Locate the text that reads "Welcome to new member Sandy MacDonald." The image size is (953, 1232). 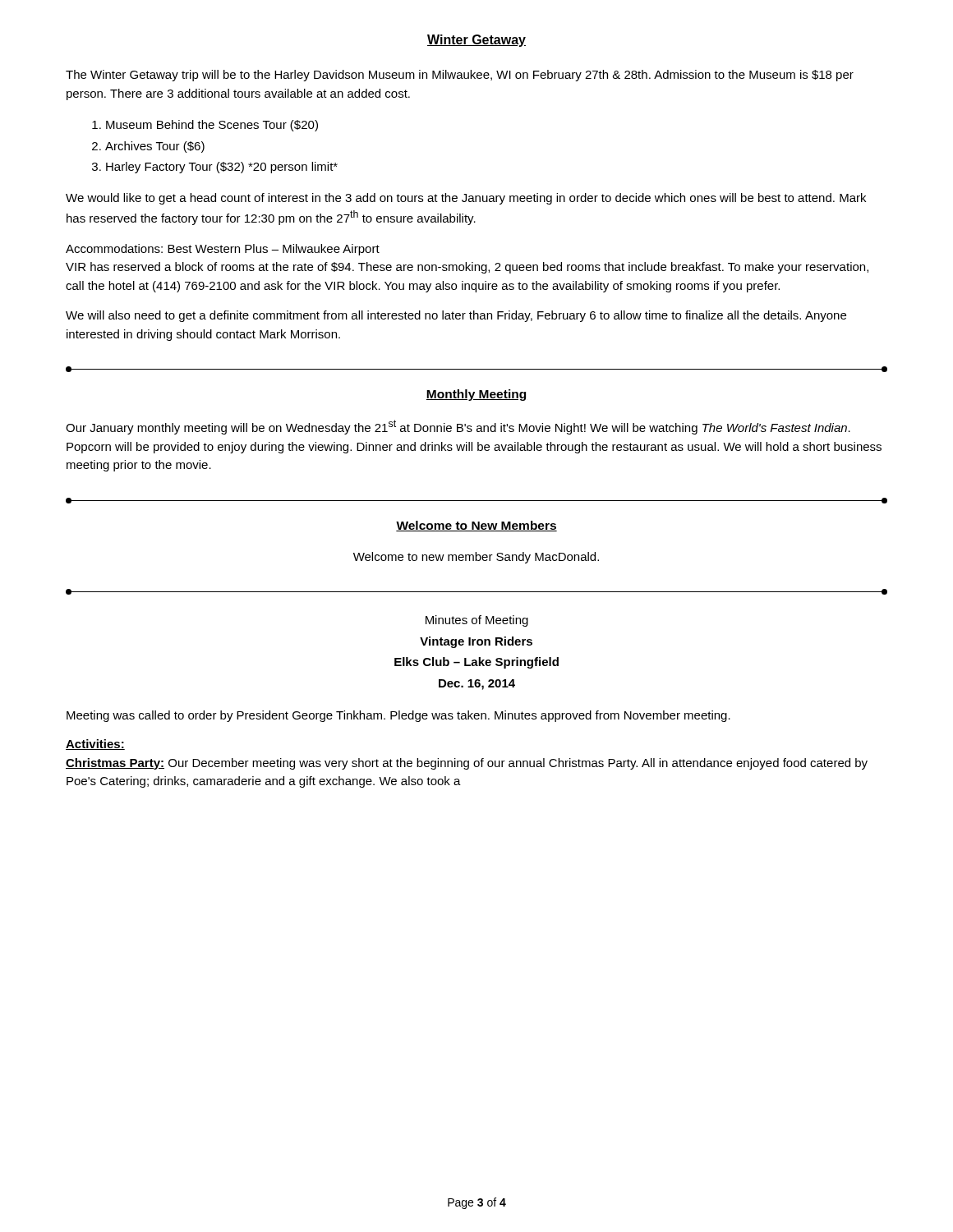pyautogui.click(x=476, y=557)
